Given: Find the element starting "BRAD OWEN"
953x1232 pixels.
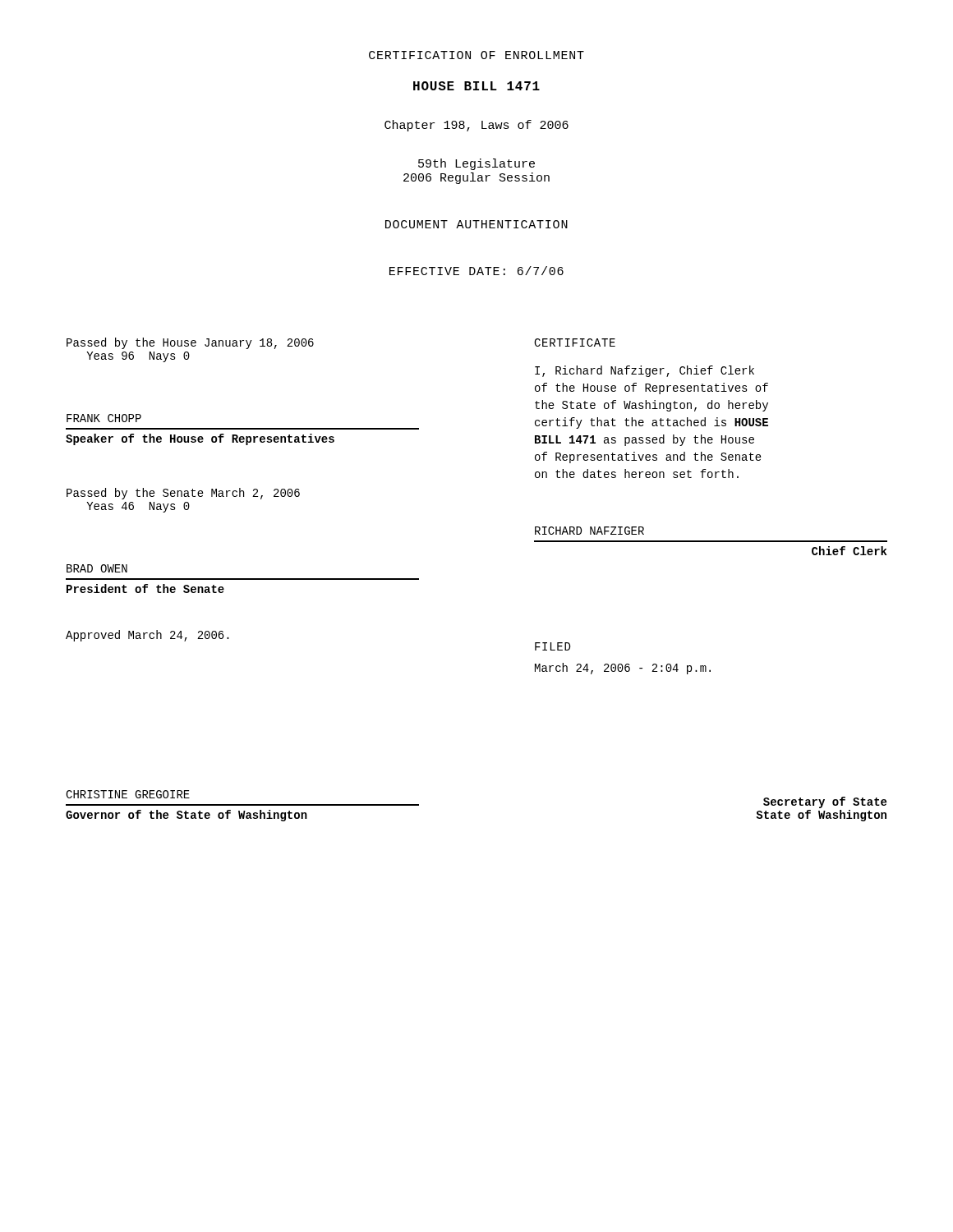Looking at the screenshot, I should click(97, 569).
